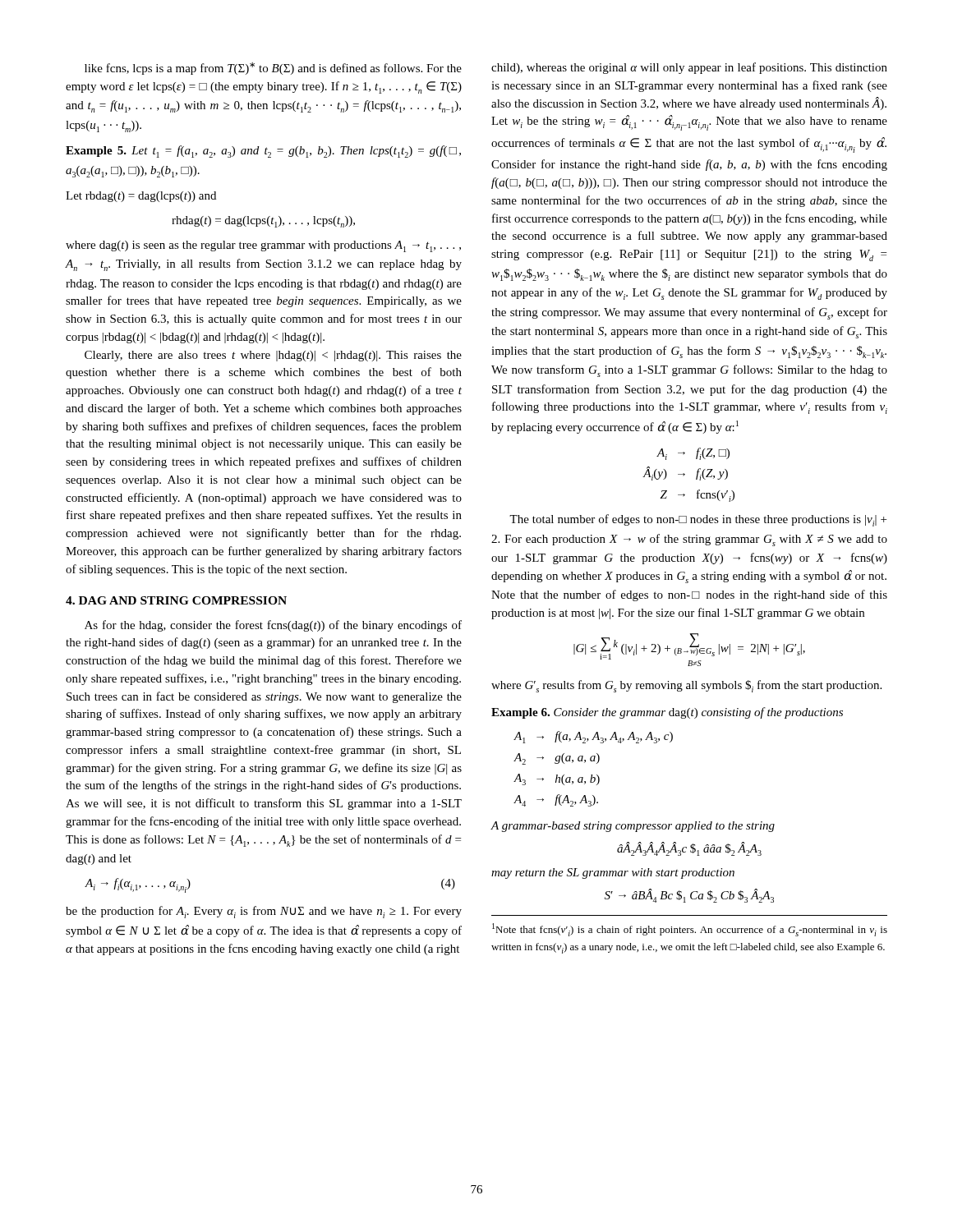Where is the passage that starts "1Note that fcns(v′i) is a"?

point(689,936)
